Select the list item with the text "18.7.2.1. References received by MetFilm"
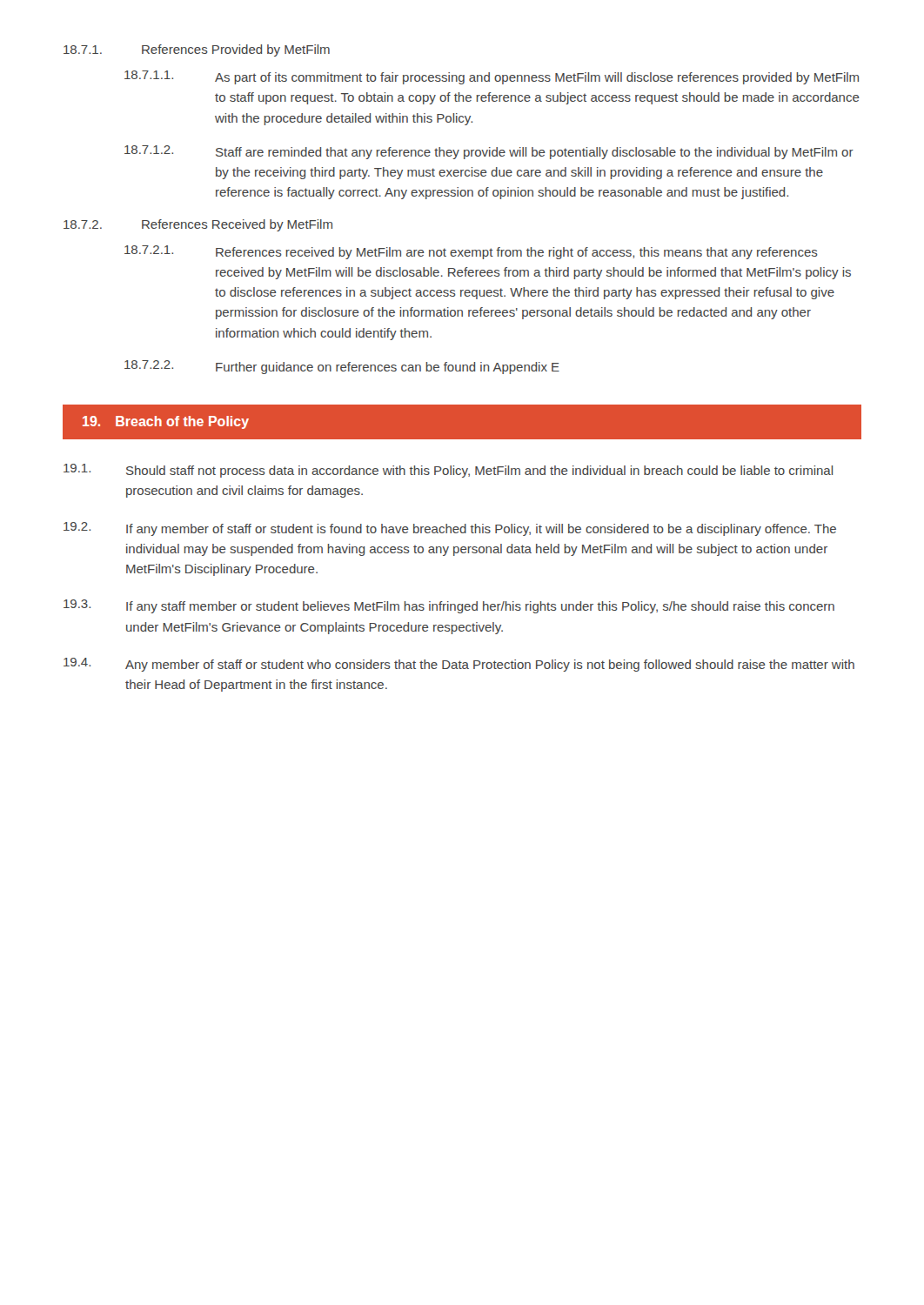The width and height of the screenshot is (924, 1305). pos(492,292)
